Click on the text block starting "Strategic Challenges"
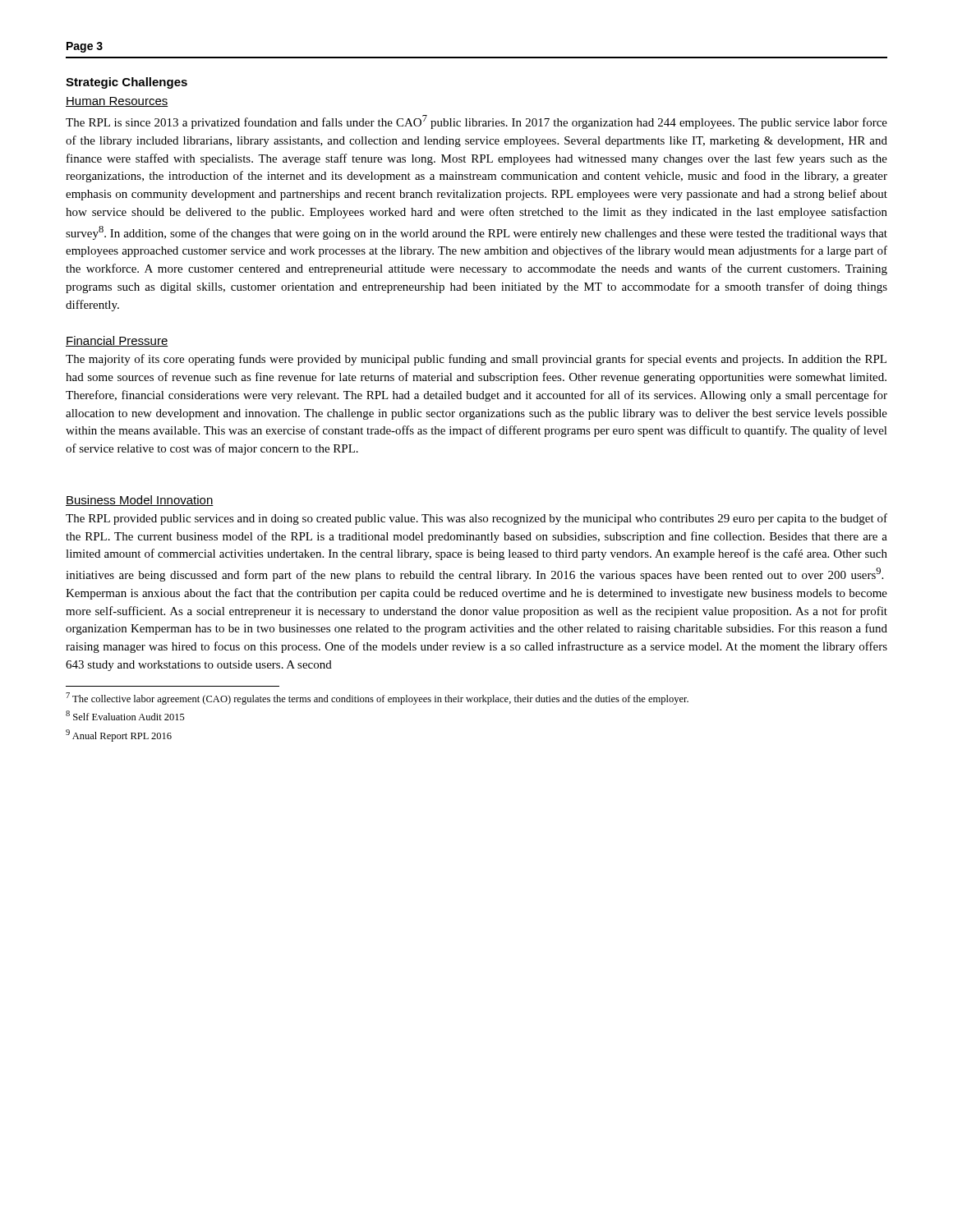The image size is (953, 1232). [x=127, y=82]
